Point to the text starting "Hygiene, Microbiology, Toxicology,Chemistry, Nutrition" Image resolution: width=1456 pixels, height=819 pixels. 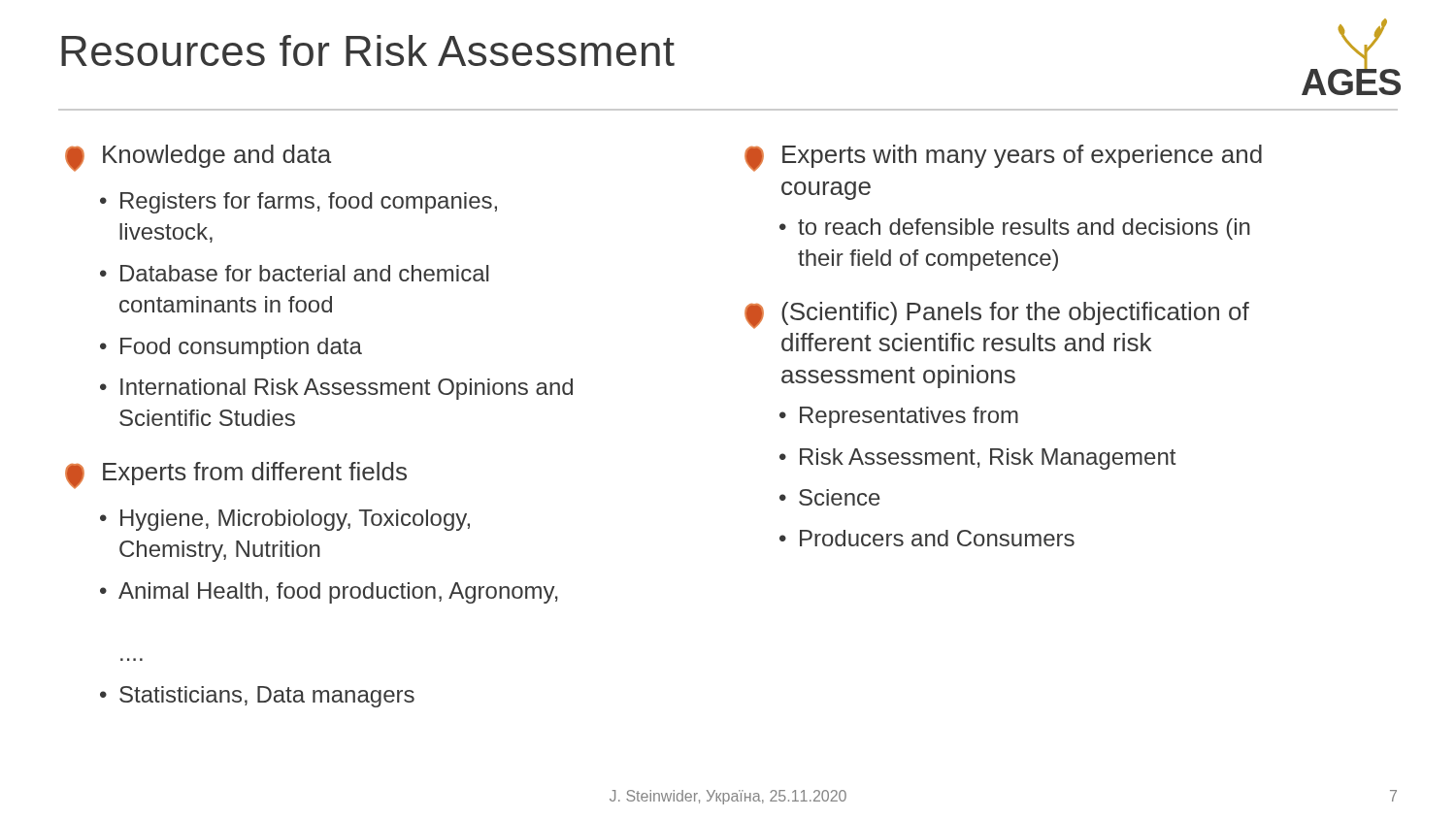click(x=295, y=533)
